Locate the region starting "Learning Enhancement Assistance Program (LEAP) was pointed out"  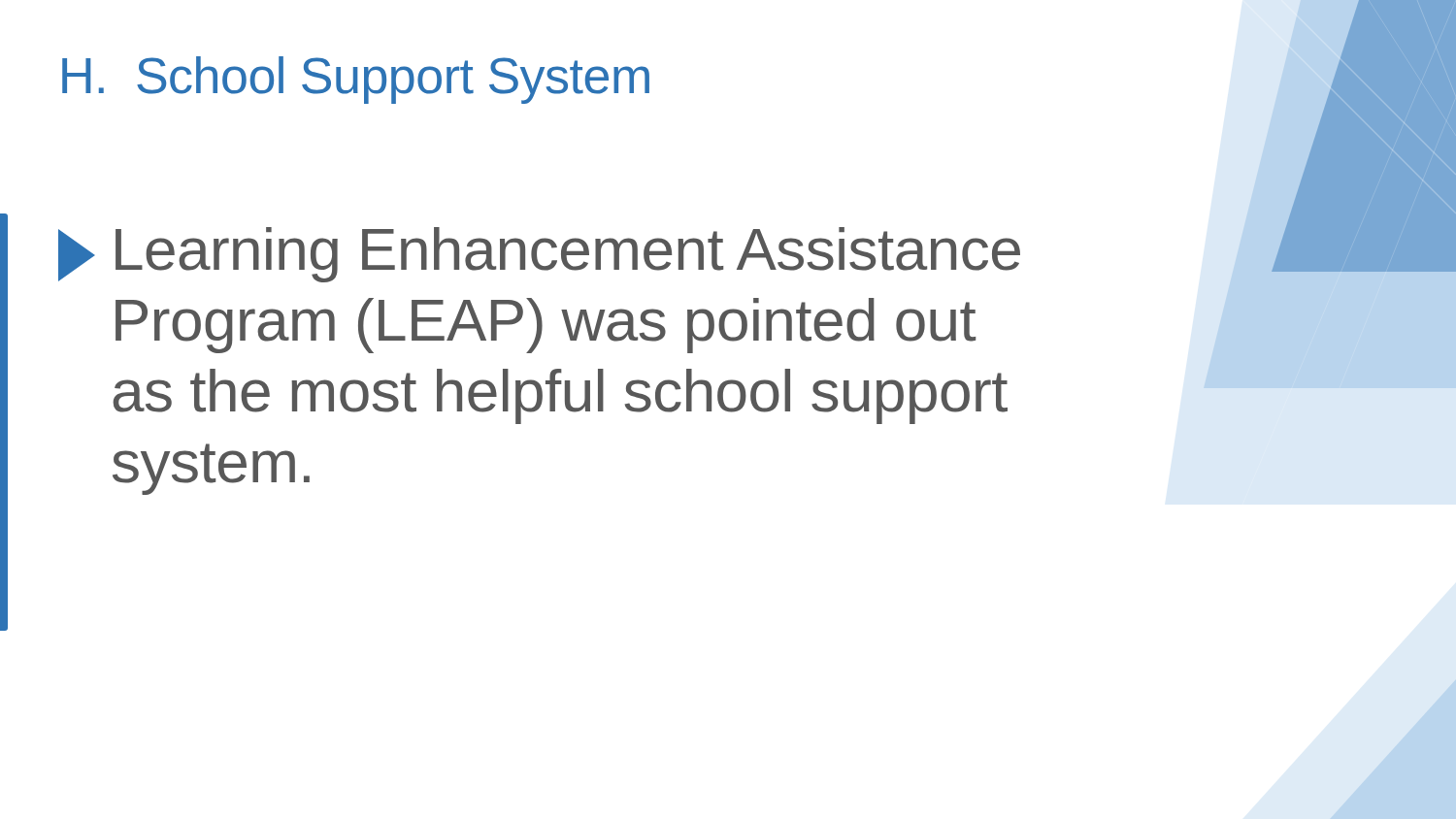tap(544, 355)
